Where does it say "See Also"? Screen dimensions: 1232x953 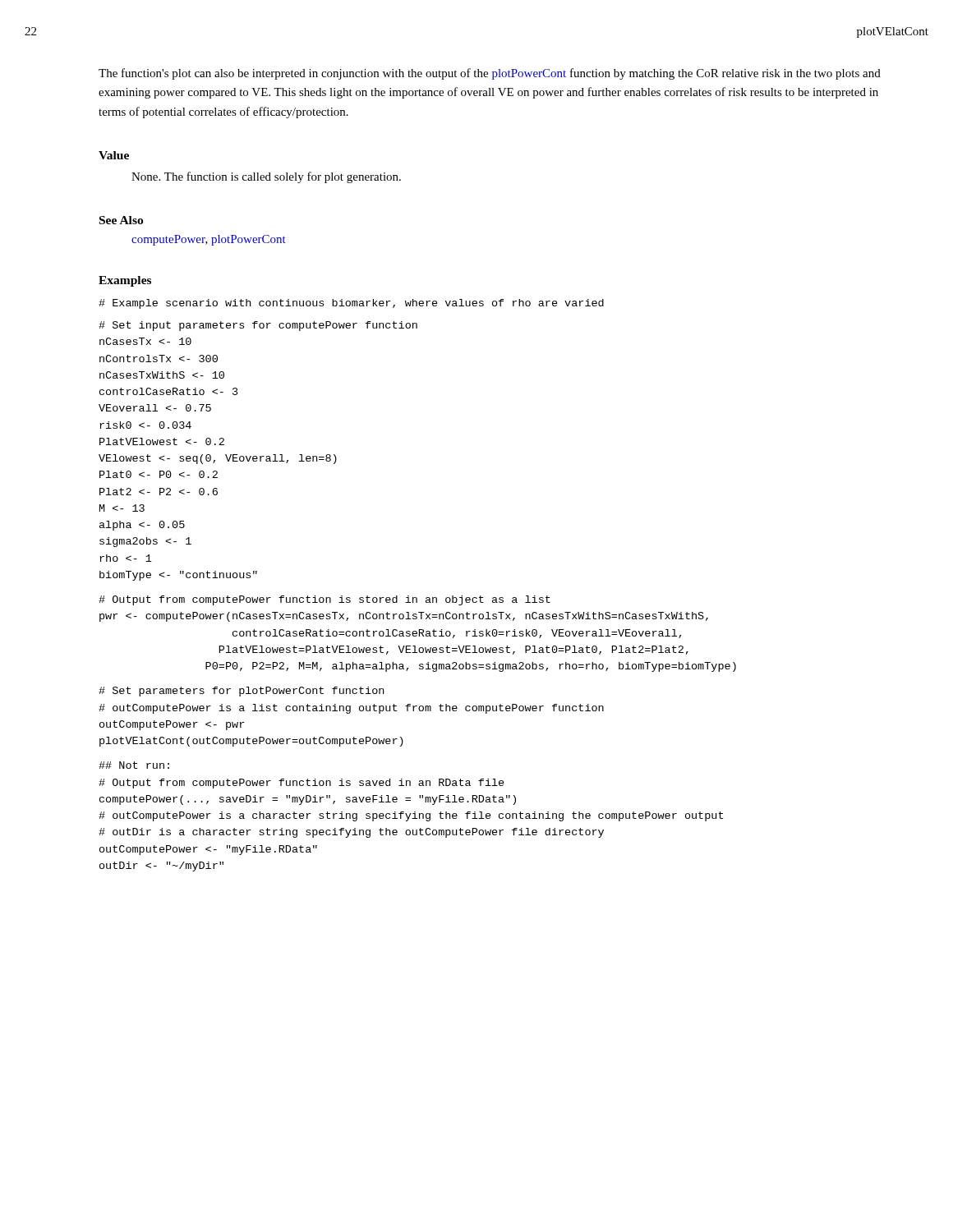[121, 220]
